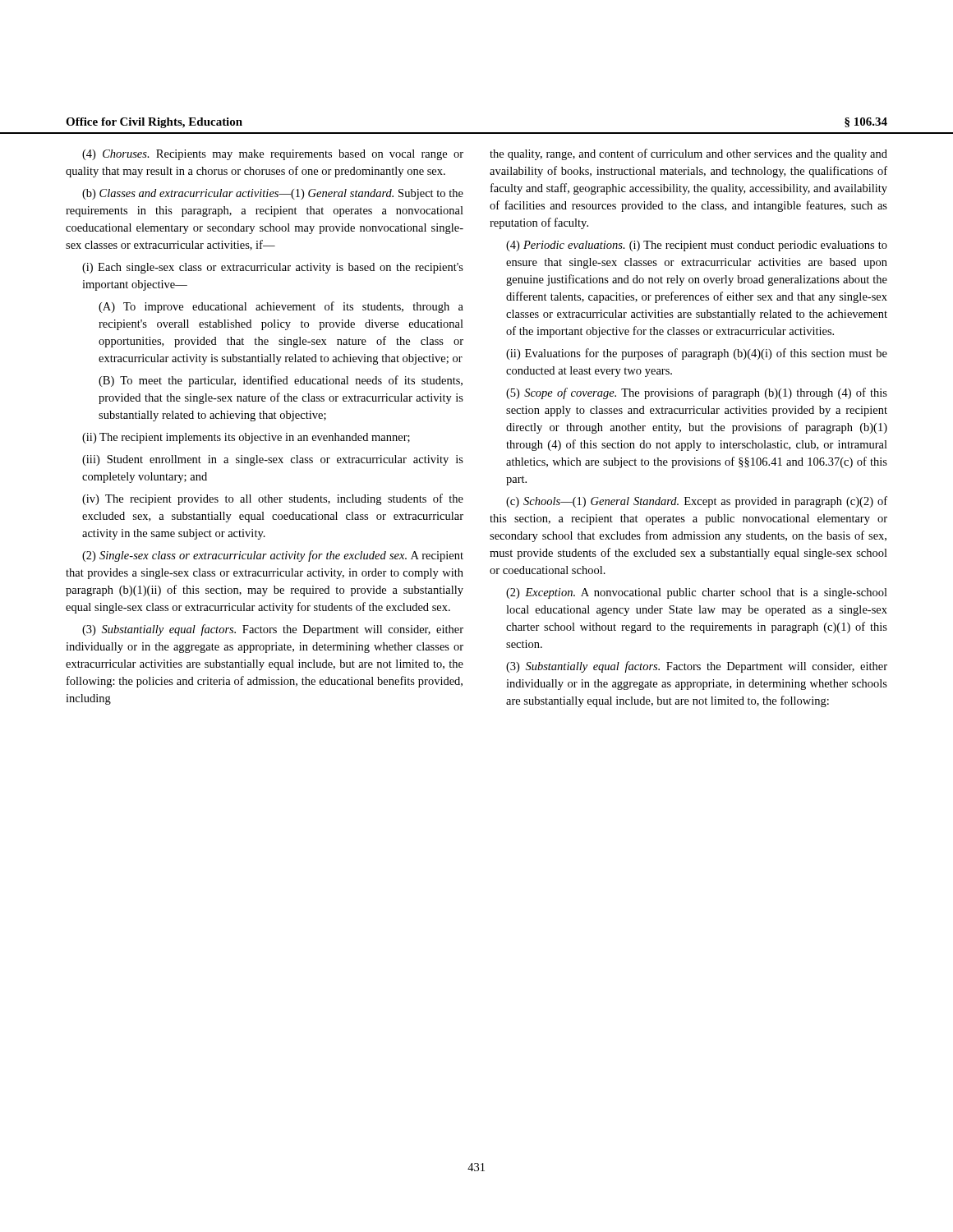Navigate to the element starting "the quality, range, and content of curriculum and"
Screen dimensions: 1232x953
(x=688, y=188)
